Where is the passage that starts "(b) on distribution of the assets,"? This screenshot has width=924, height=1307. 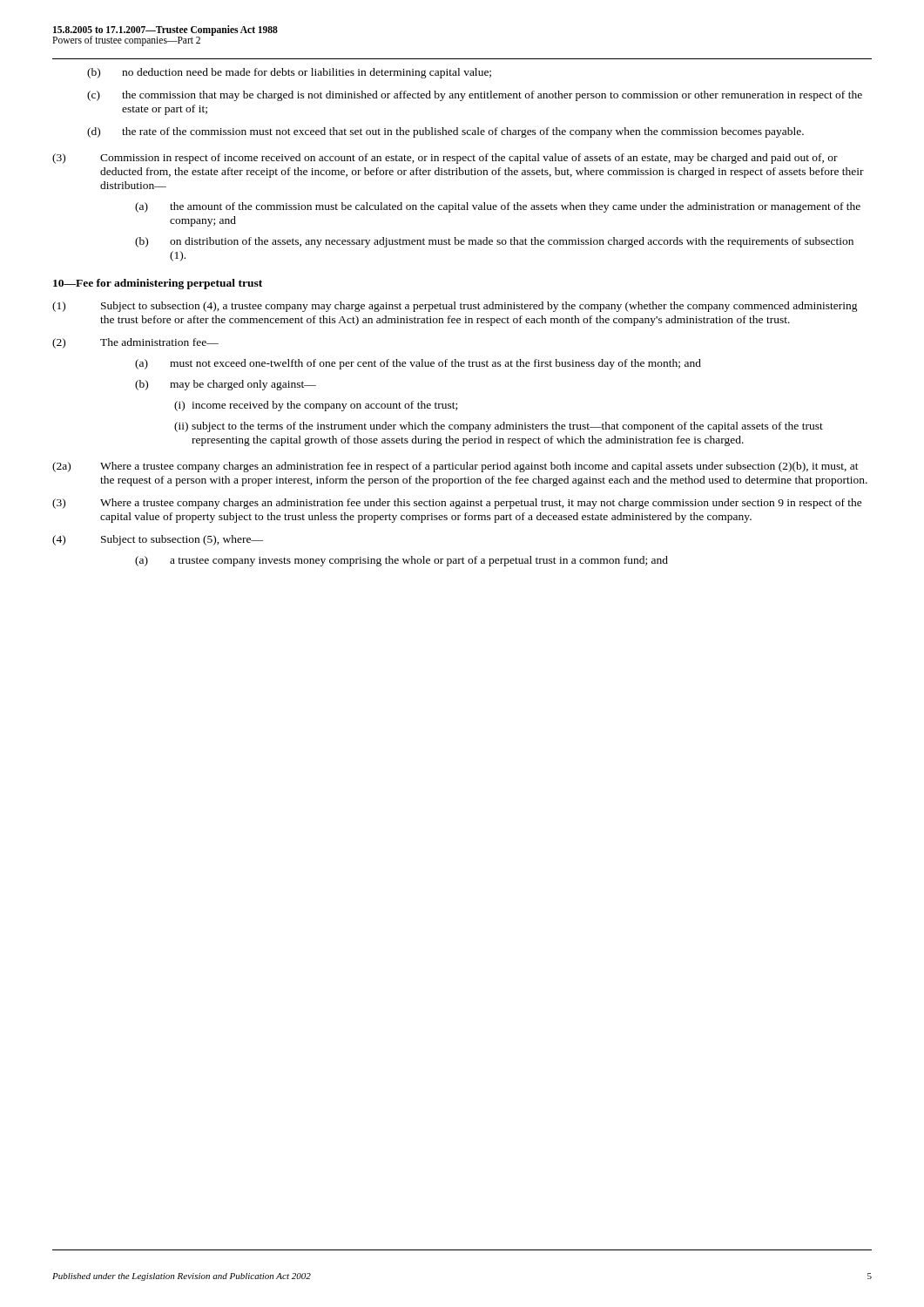[486, 248]
